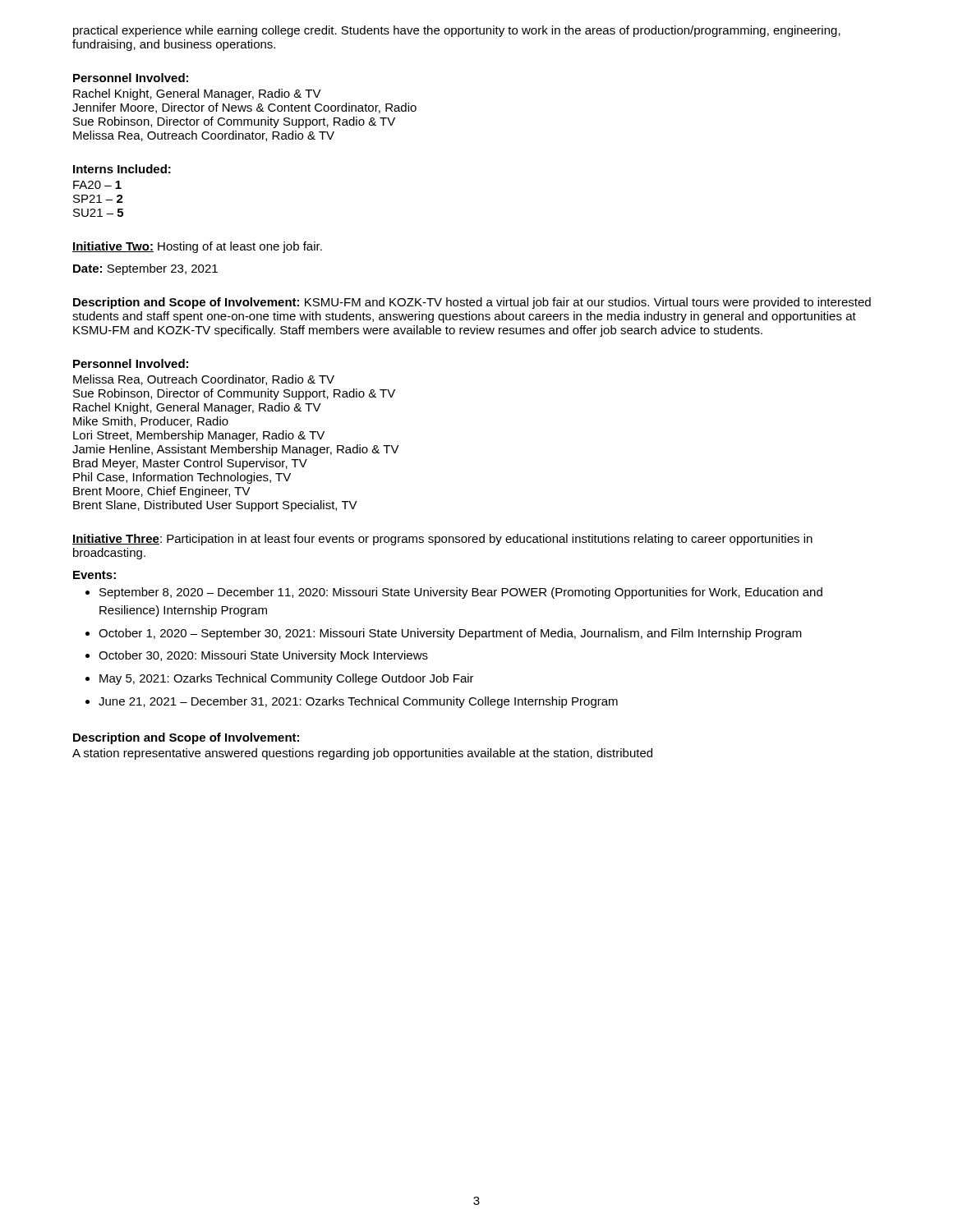Viewport: 953px width, 1232px height.
Task: Click on the region starting "Initiative Three: Participation in at least four events"
Action: click(443, 545)
